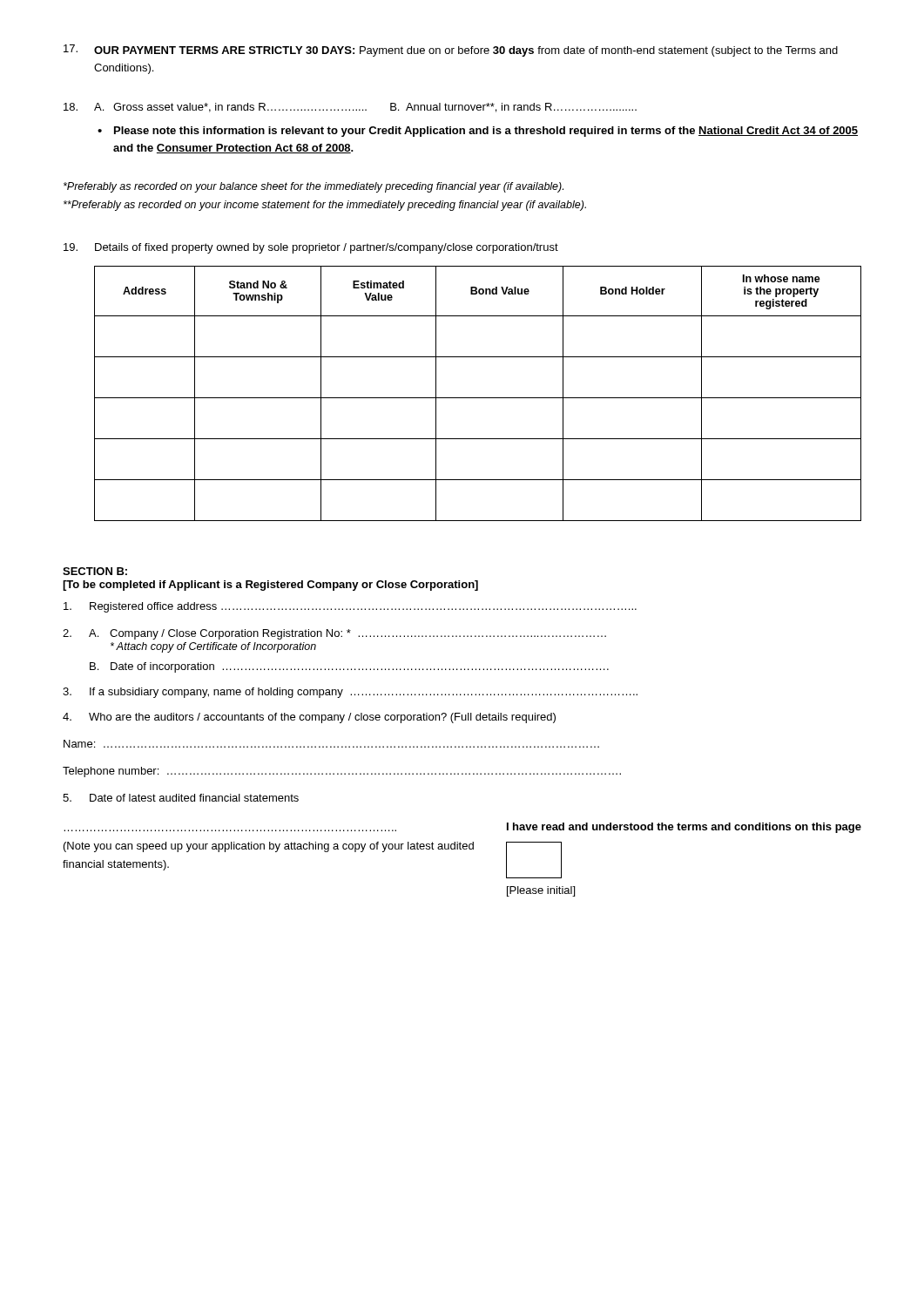
Task: Locate the list item with the text "4. Who are"
Action: pos(462,716)
